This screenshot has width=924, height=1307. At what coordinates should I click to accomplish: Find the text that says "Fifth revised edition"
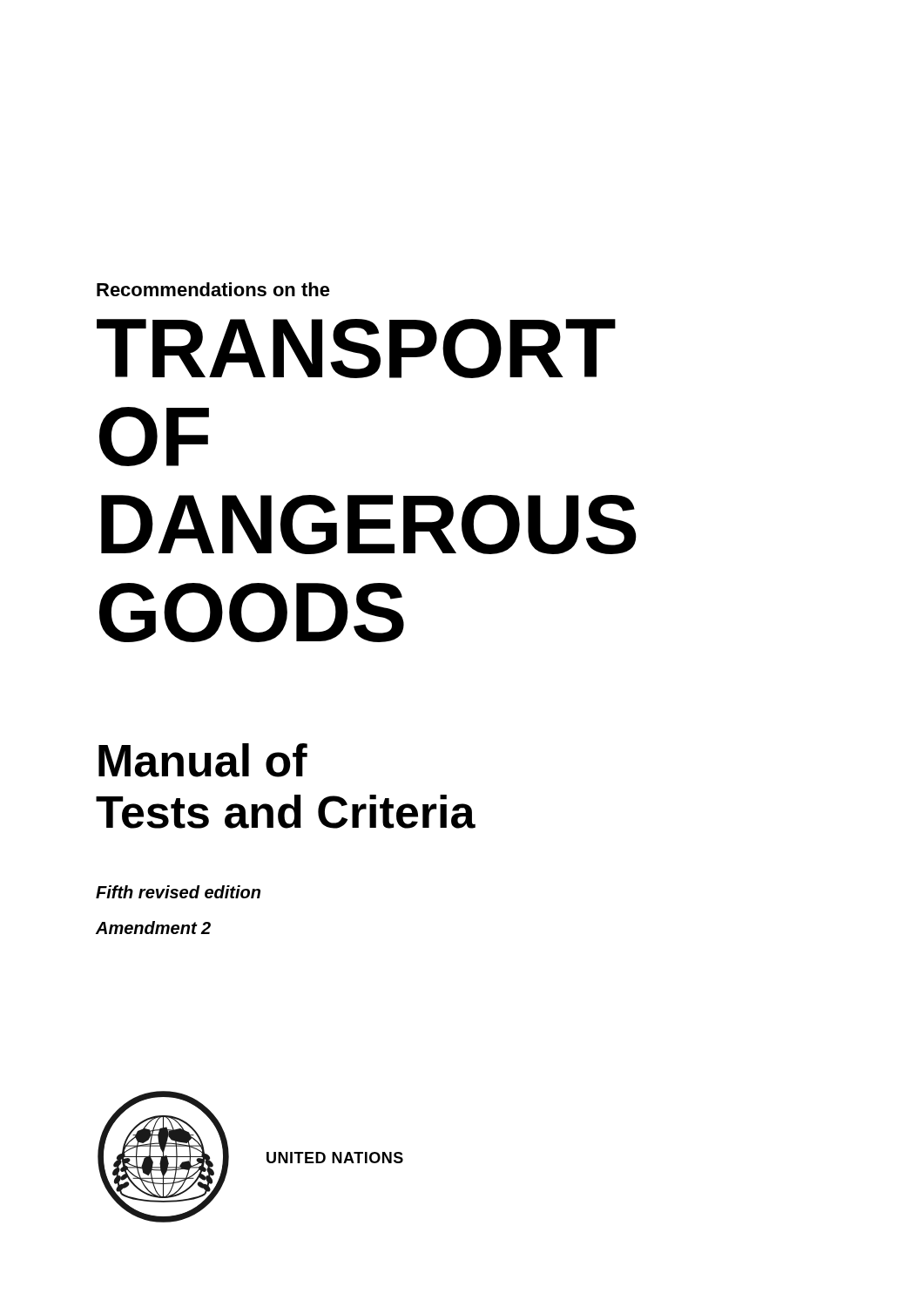179,892
